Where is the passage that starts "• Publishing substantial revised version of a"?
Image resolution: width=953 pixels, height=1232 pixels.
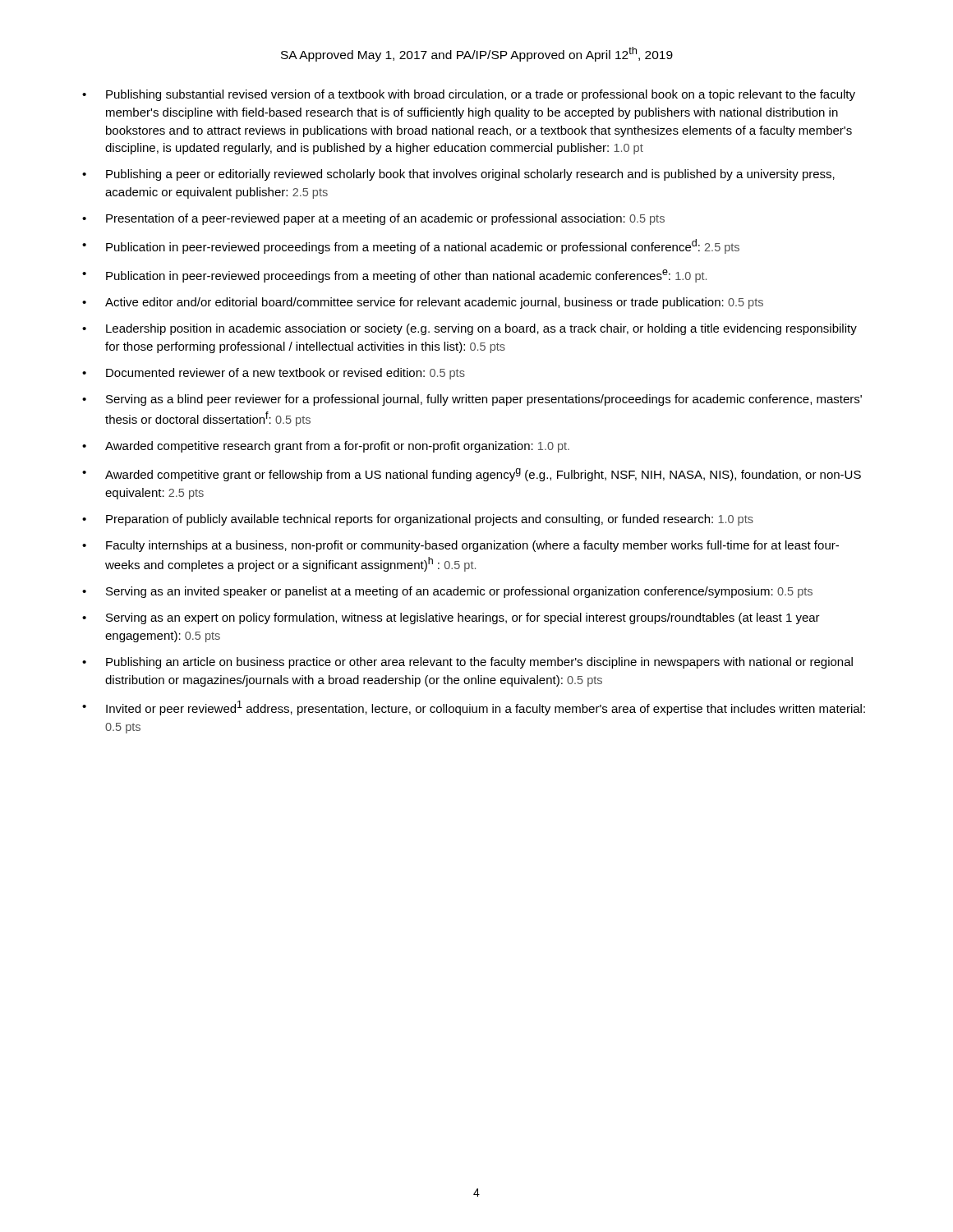pyautogui.click(x=476, y=121)
